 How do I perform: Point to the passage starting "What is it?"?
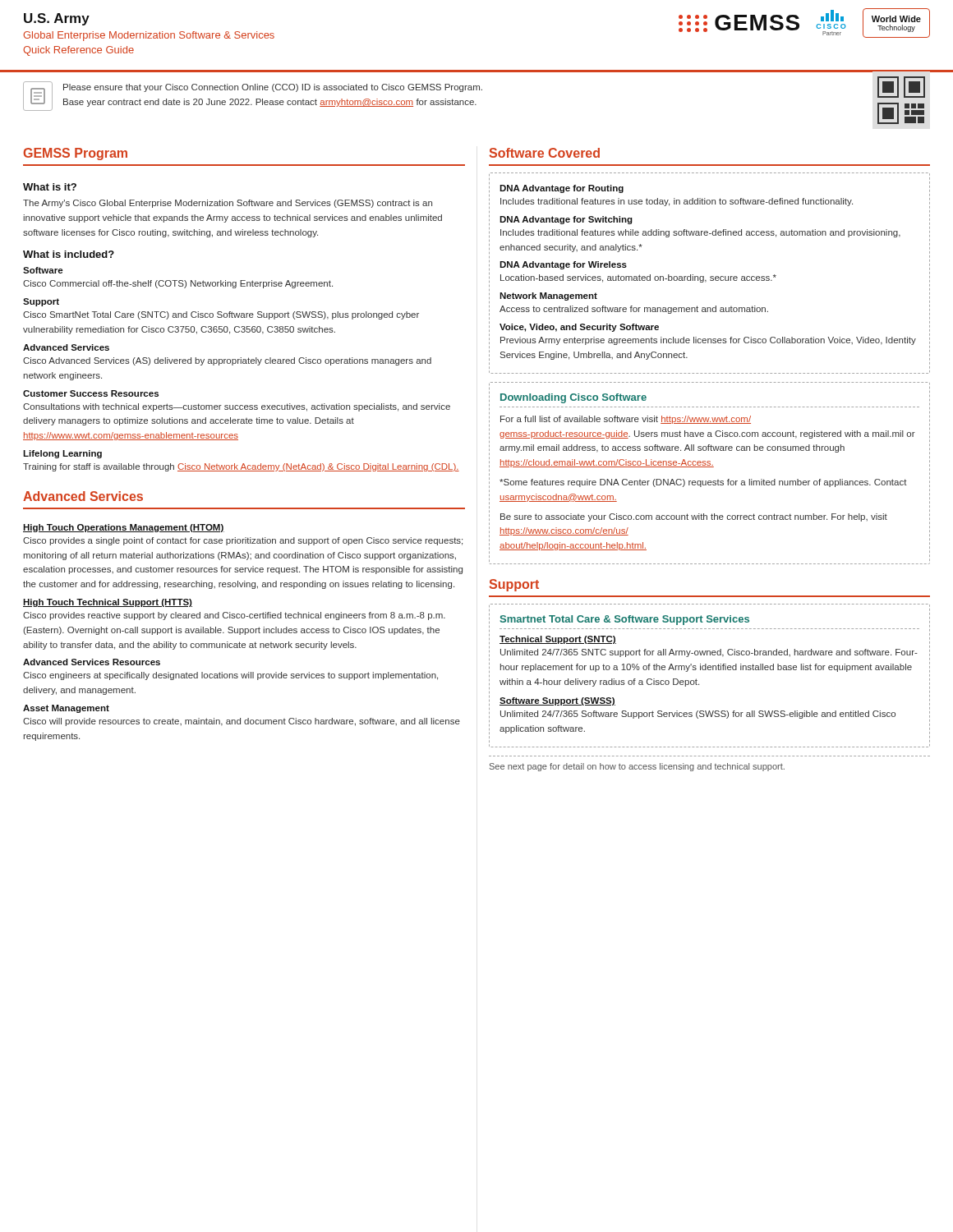tap(50, 187)
